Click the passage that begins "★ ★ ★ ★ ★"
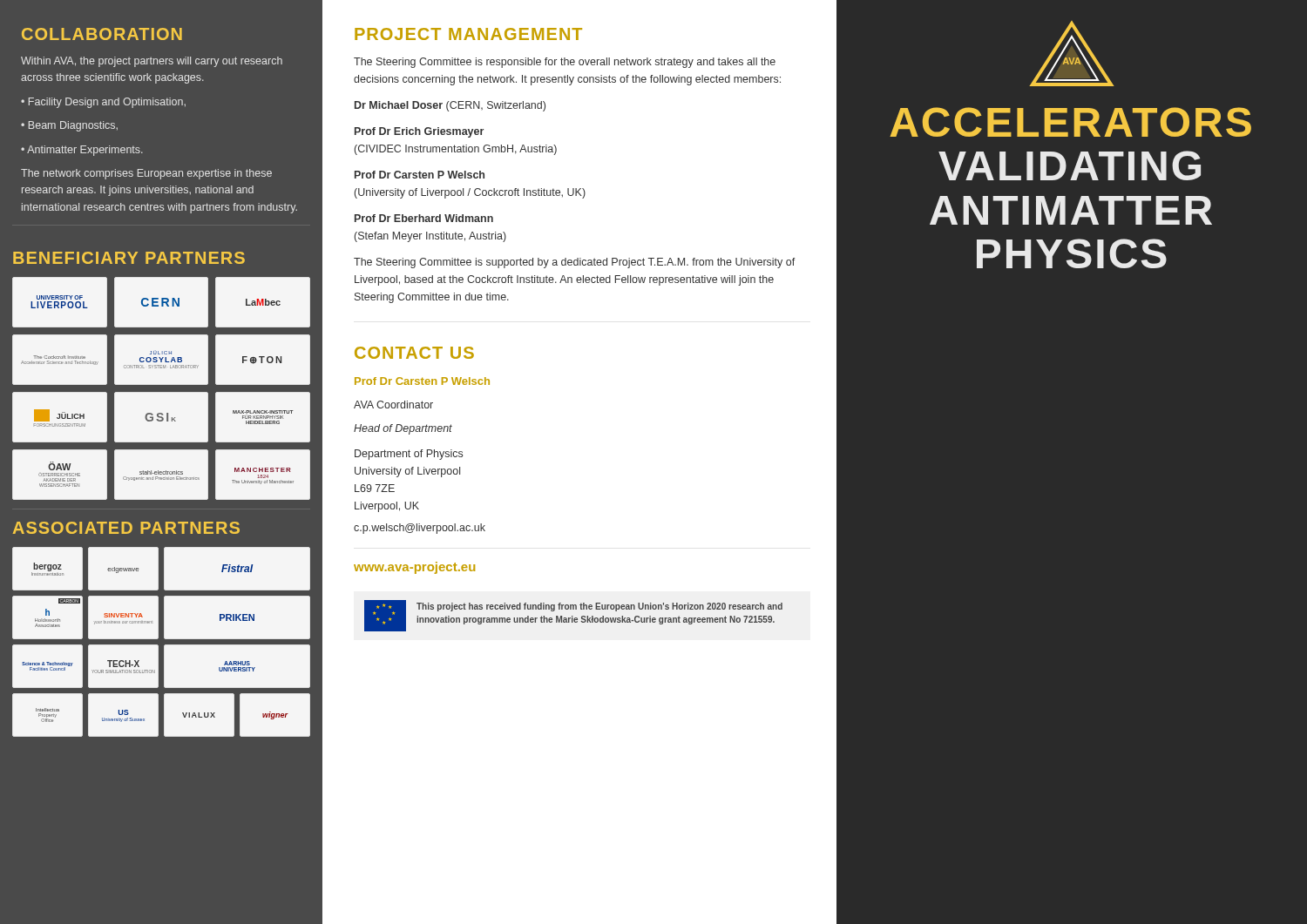This screenshot has width=1307, height=924. coord(582,616)
